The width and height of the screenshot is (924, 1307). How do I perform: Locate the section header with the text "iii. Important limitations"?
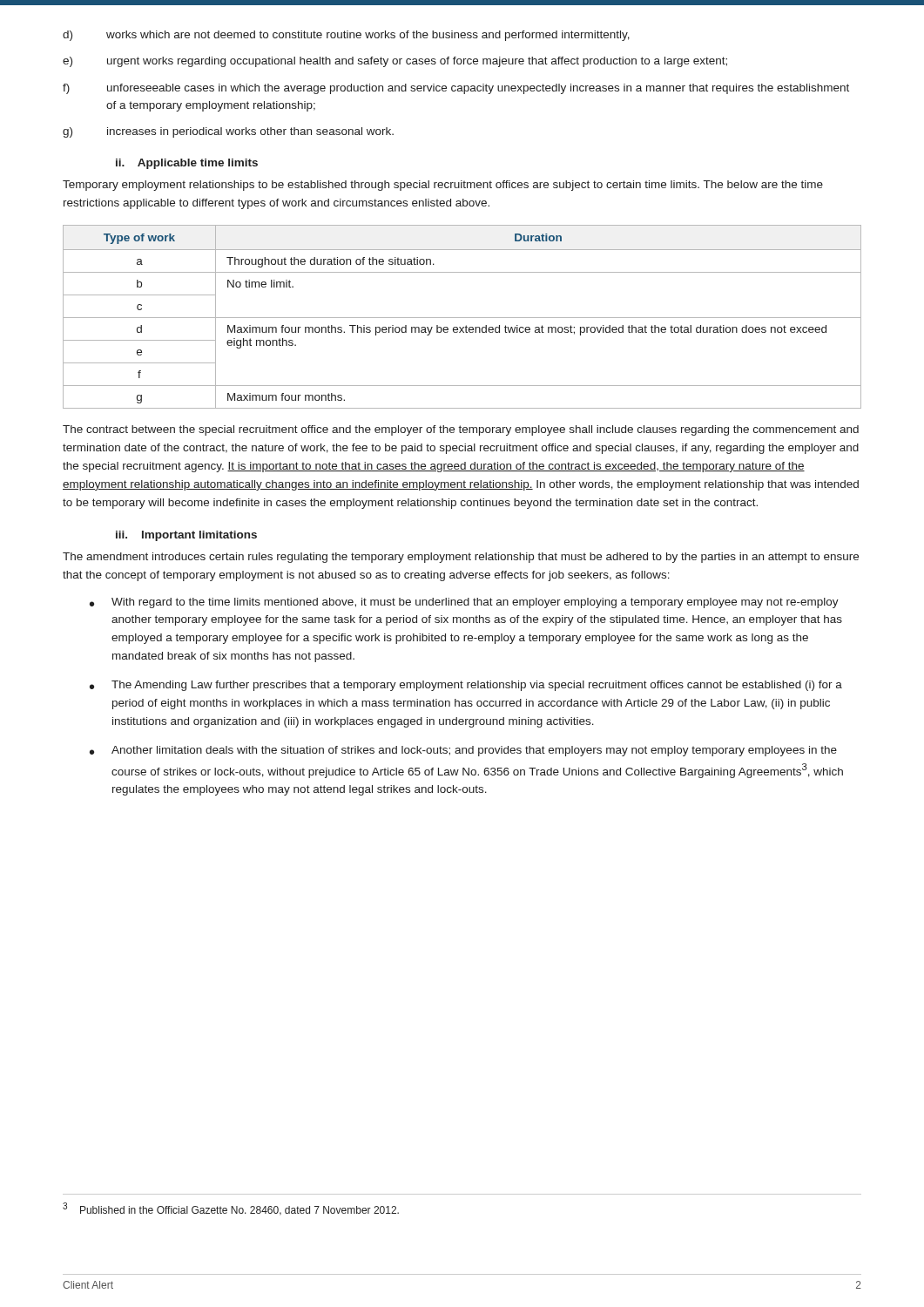[186, 534]
